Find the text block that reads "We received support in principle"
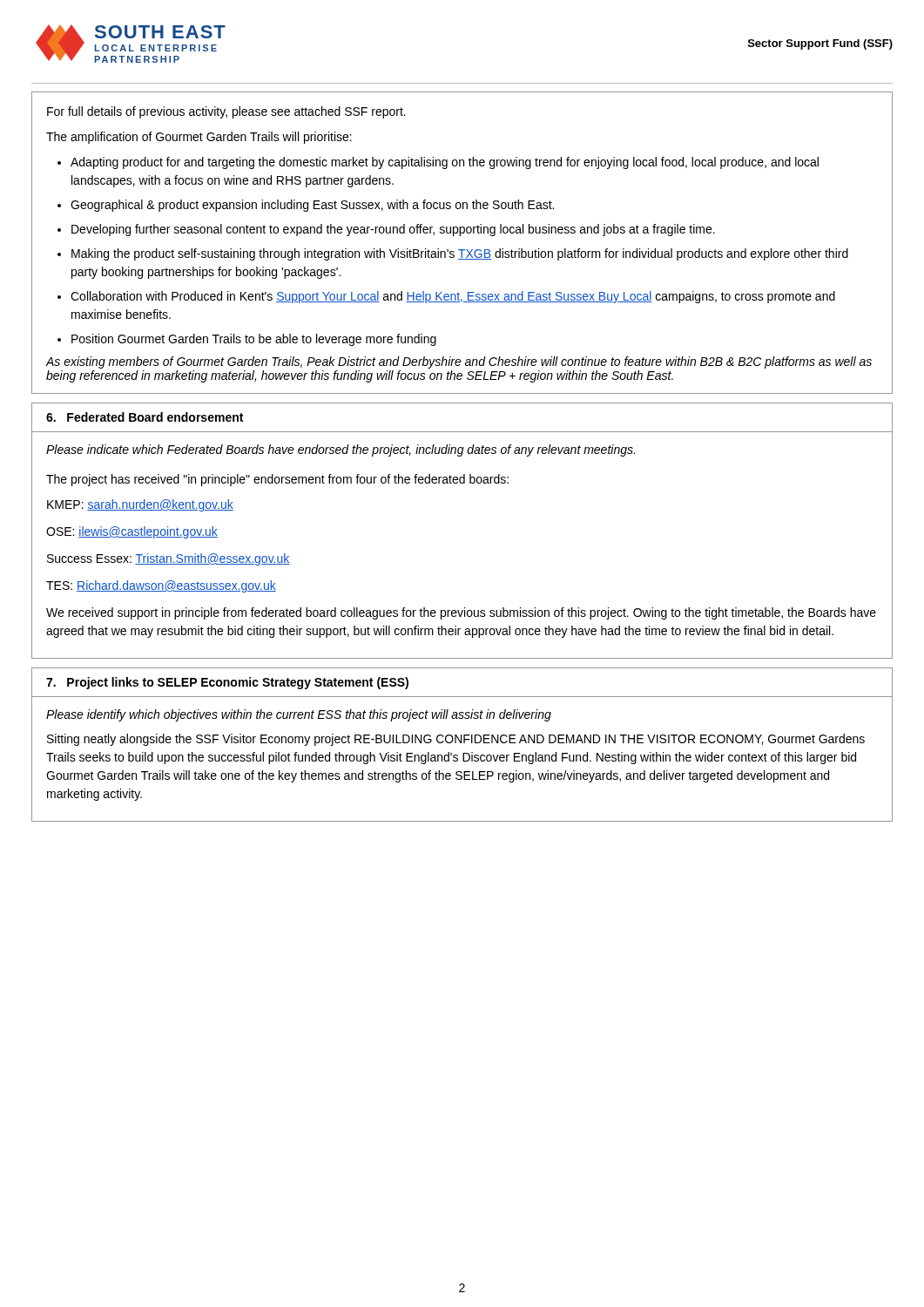The image size is (924, 1307). pos(462,622)
